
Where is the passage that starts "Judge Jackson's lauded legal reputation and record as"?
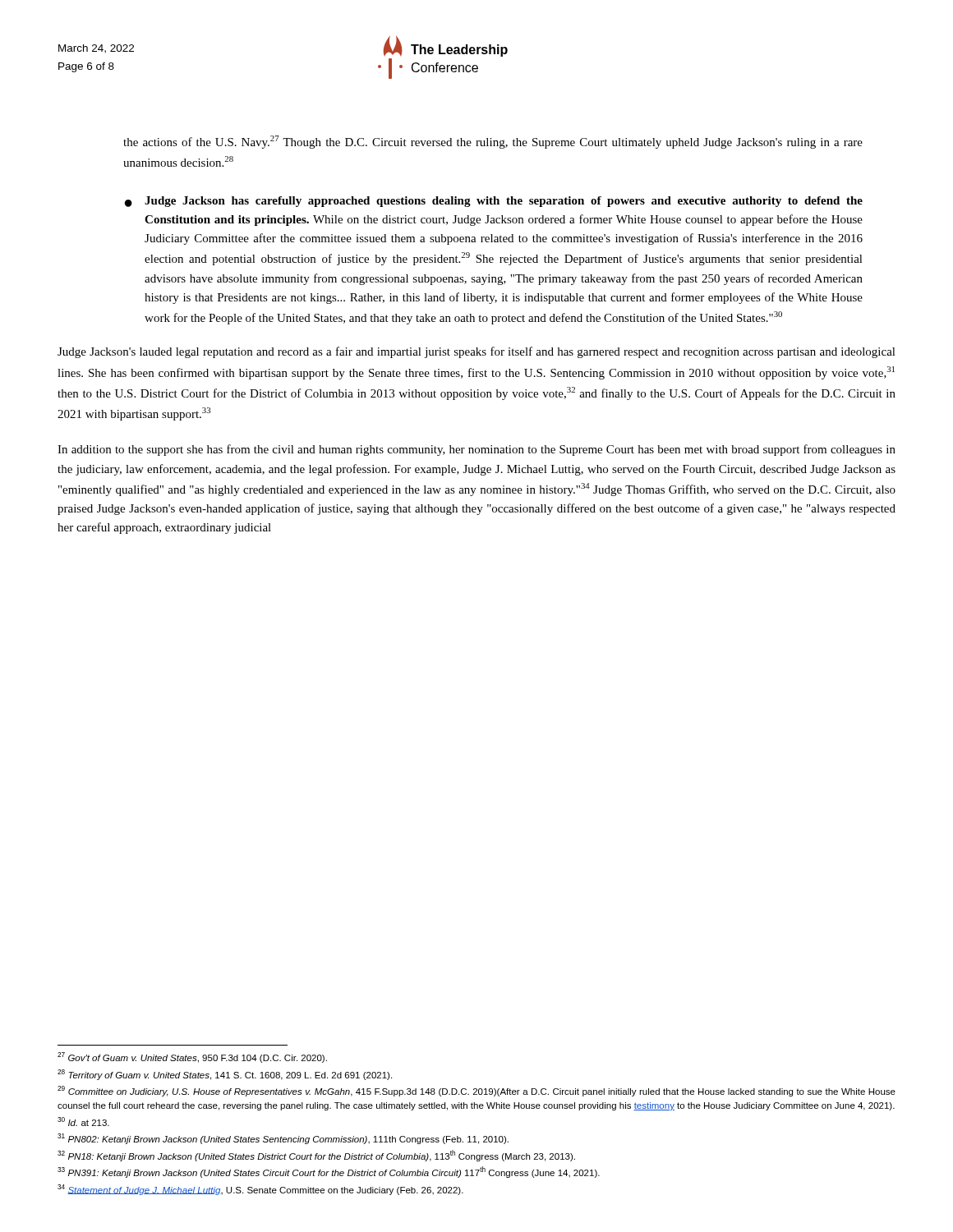click(476, 383)
